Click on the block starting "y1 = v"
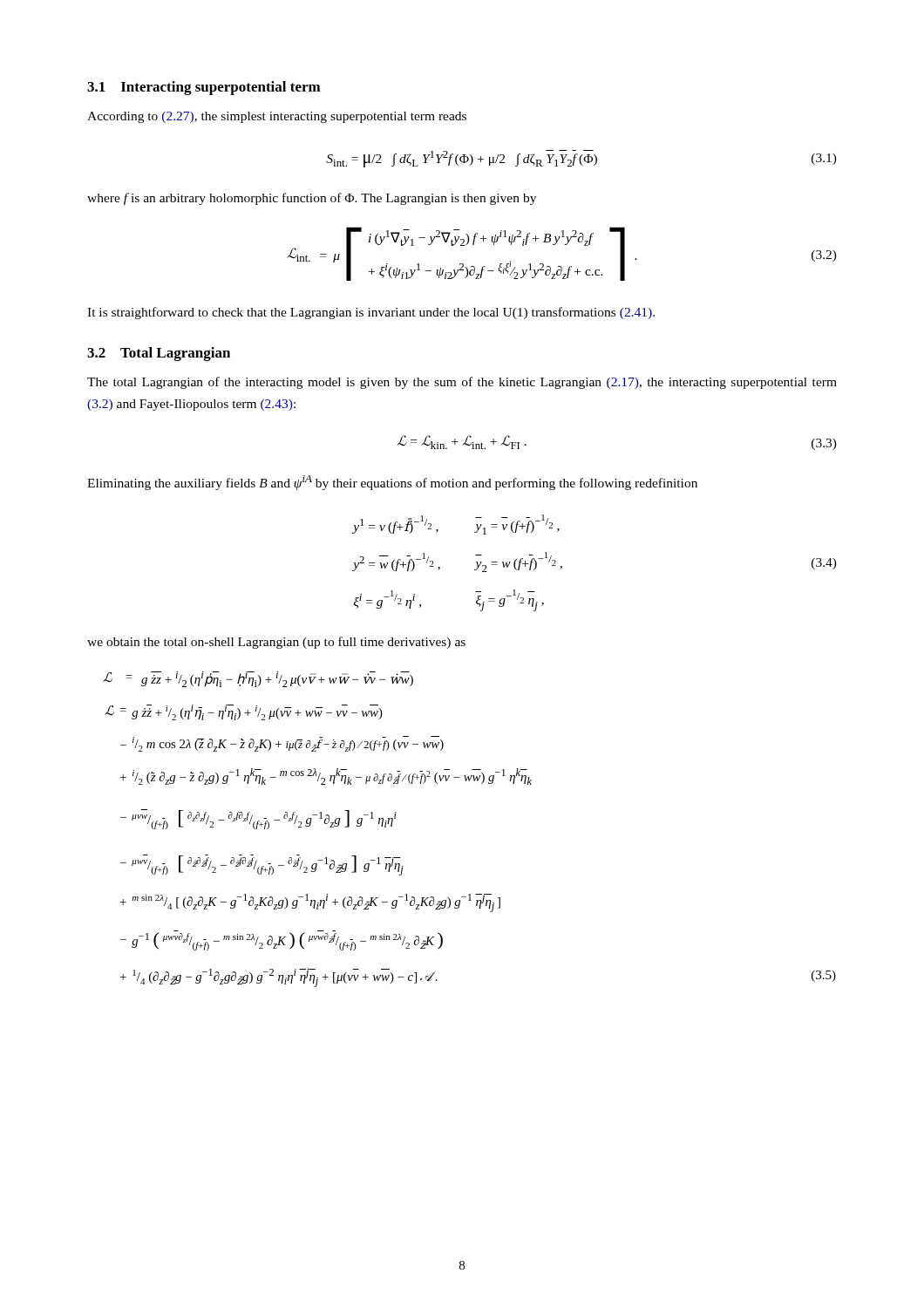 (x=395, y=525)
